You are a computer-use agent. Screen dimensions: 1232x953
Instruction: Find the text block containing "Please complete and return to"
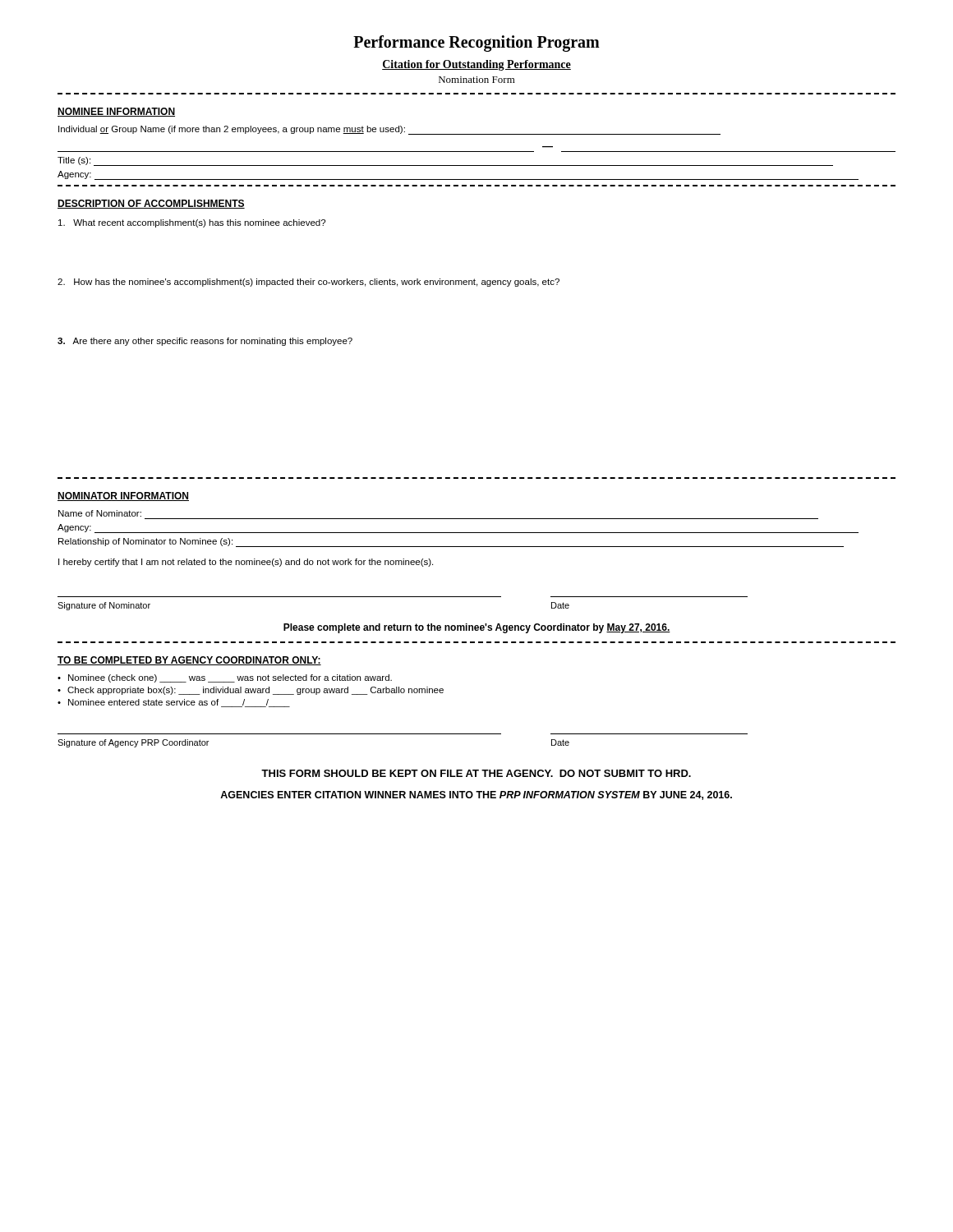(476, 628)
